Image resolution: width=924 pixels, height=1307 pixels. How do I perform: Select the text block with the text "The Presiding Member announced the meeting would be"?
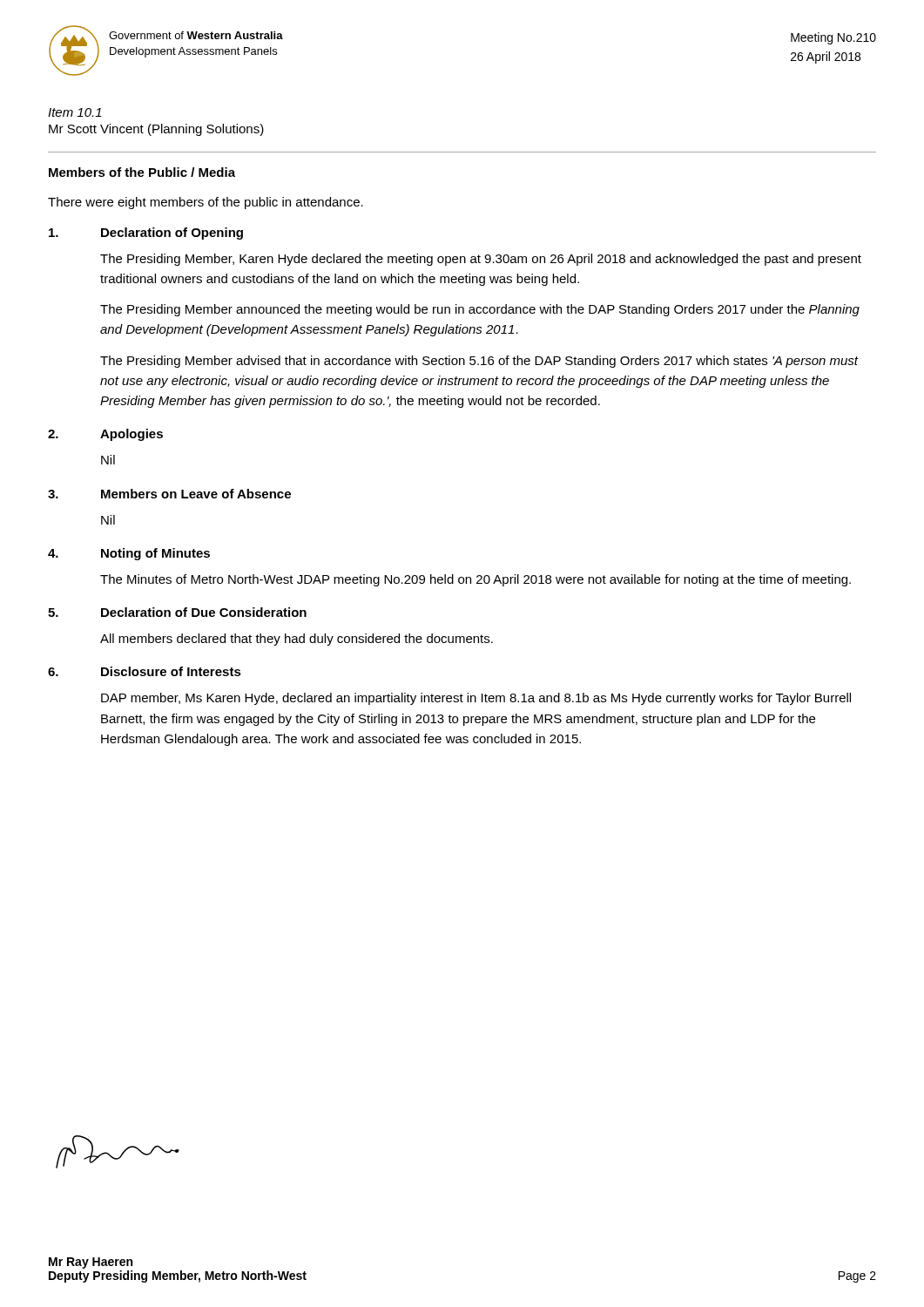point(480,319)
